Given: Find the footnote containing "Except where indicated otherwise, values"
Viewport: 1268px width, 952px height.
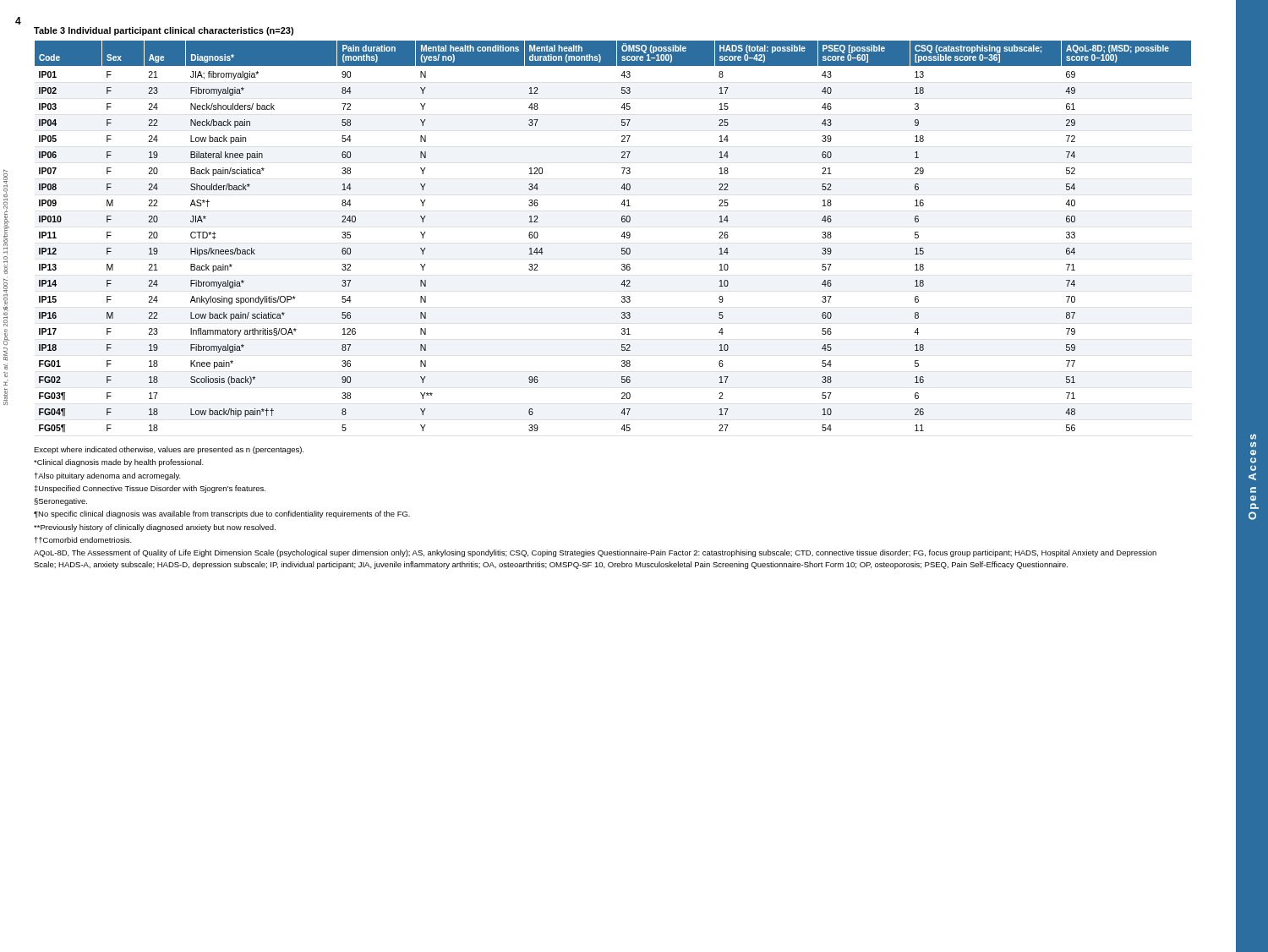Looking at the screenshot, I should coord(169,450).
